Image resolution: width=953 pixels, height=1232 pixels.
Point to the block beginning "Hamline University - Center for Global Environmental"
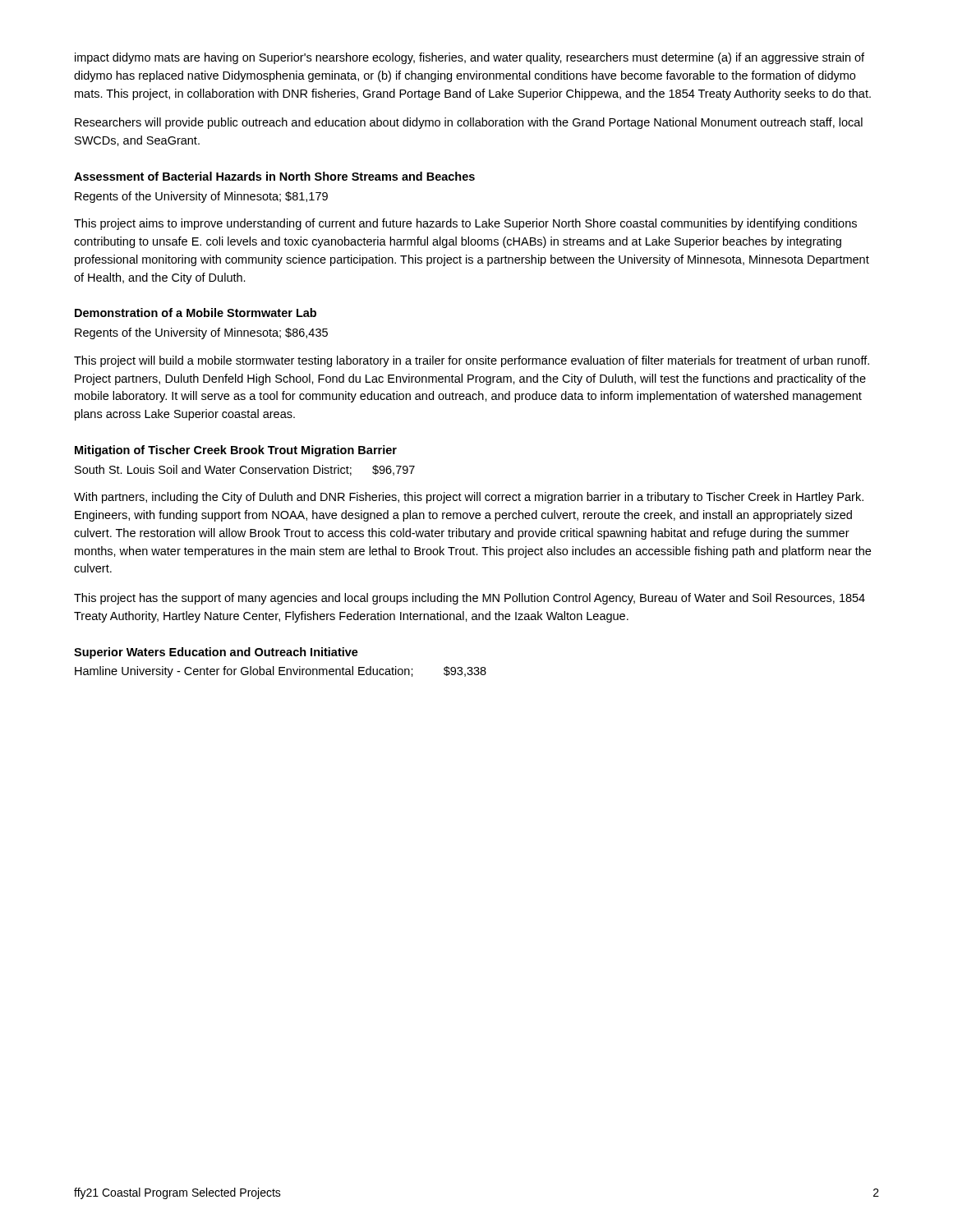280,671
